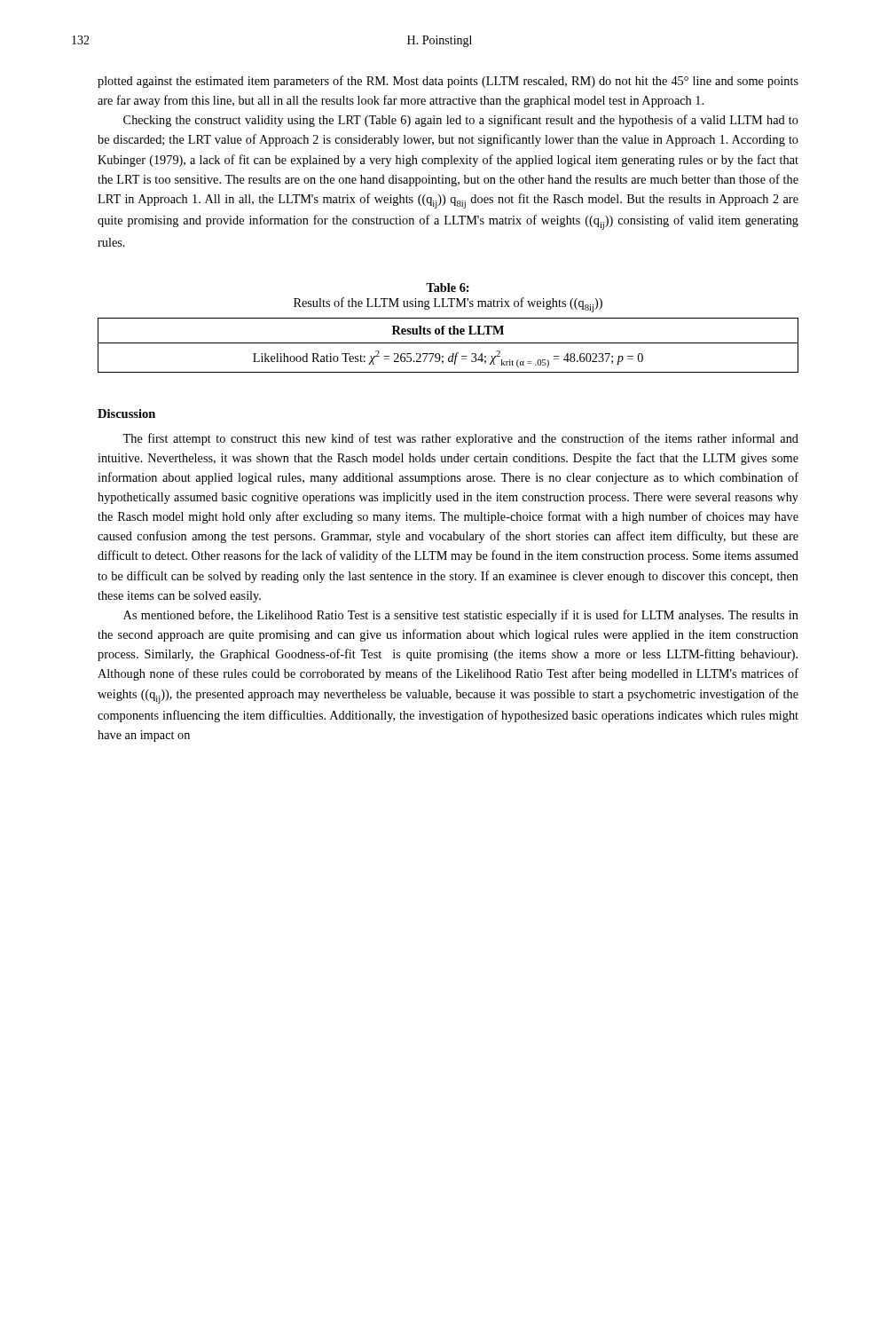Image resolution: width=896 pixels, height=1331 pixels.
Task: Point to the block beginning "The first attempt to construct this"
Action: pyautogui.click(x=448, y=517)
